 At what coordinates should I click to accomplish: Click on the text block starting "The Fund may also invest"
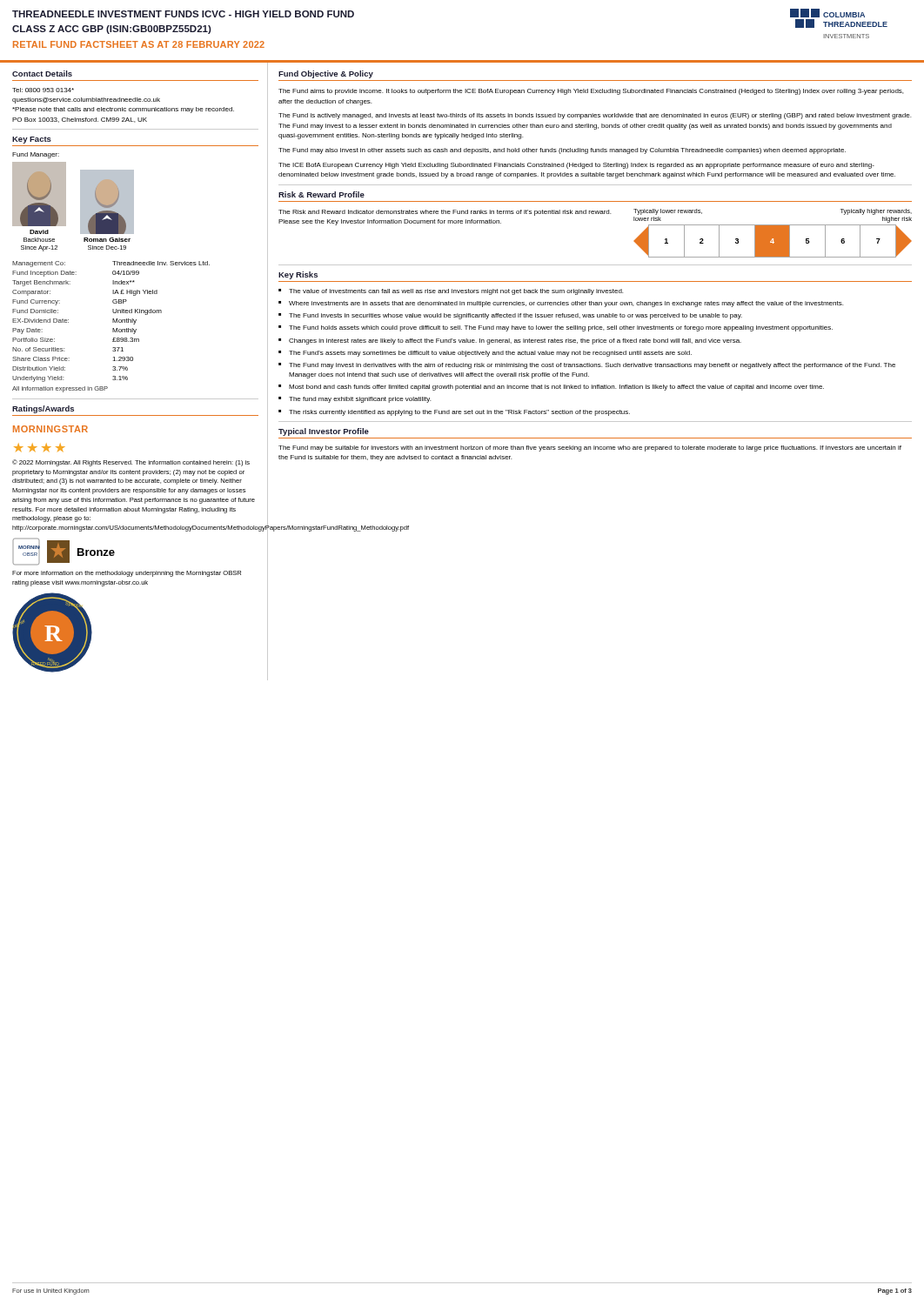(562, 150)
